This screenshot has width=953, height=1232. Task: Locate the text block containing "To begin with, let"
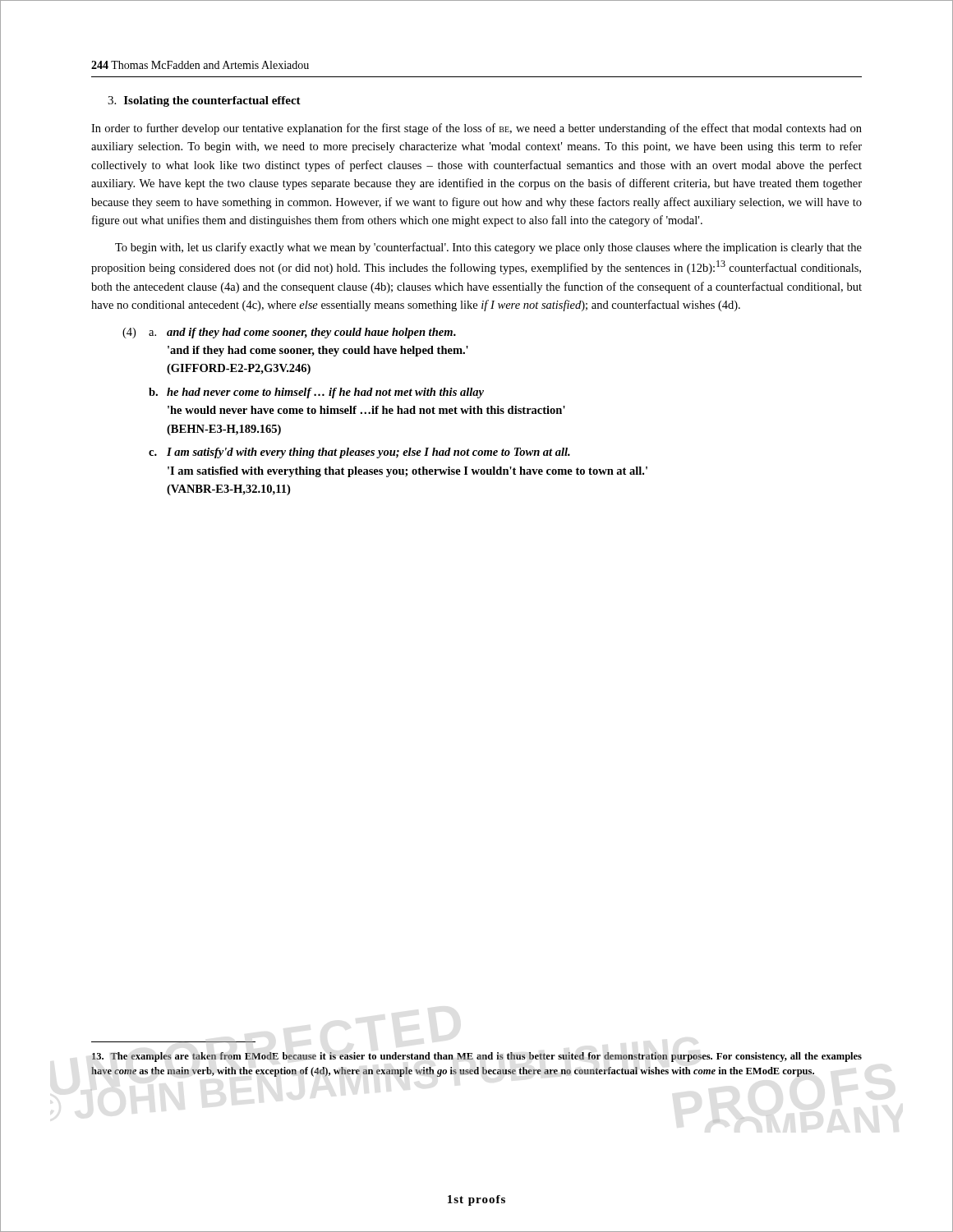pyautogui.click(x=476, y=276)
